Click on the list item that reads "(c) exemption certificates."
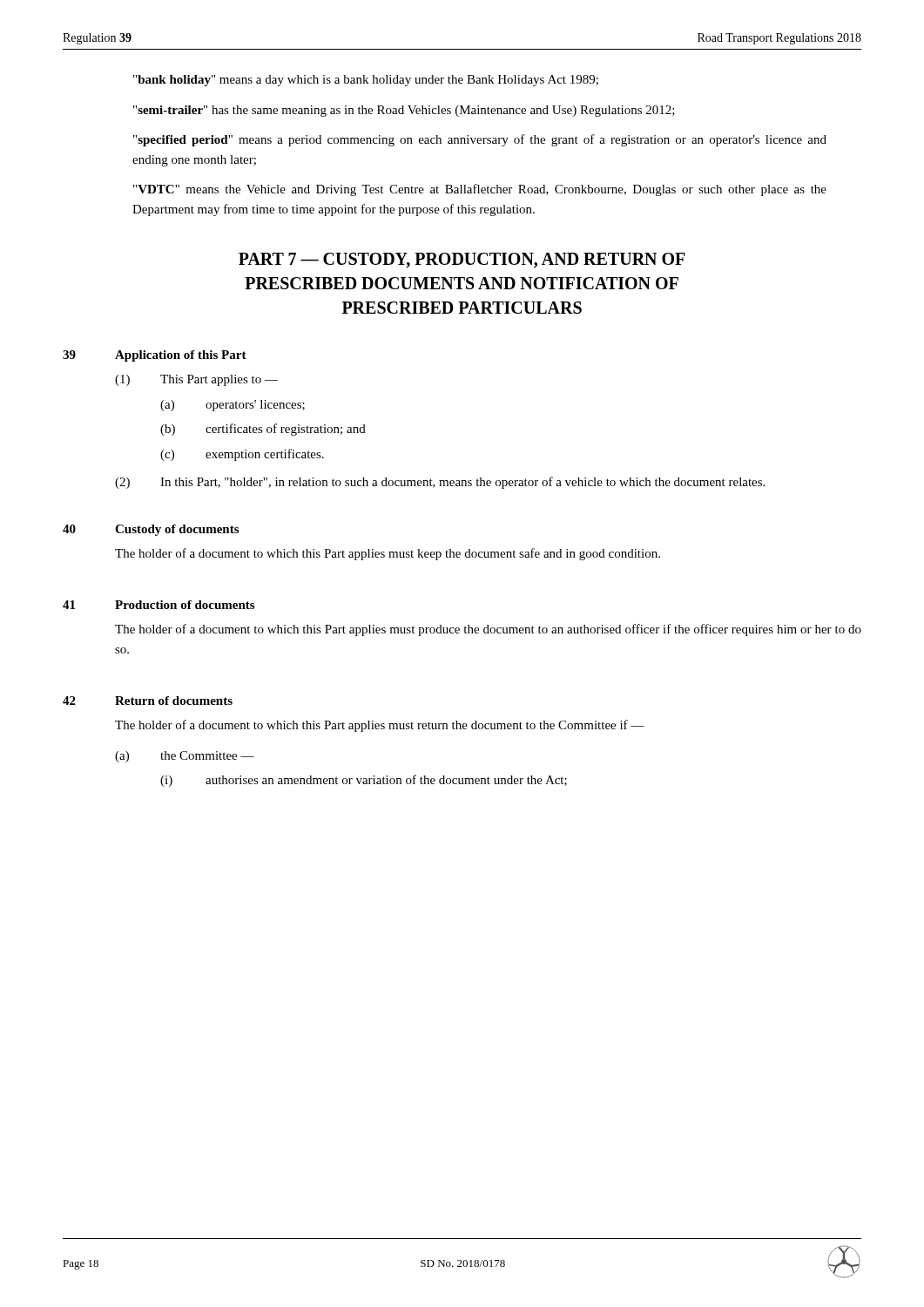Screen dimensions: 1307x924 tap(242, 454)
